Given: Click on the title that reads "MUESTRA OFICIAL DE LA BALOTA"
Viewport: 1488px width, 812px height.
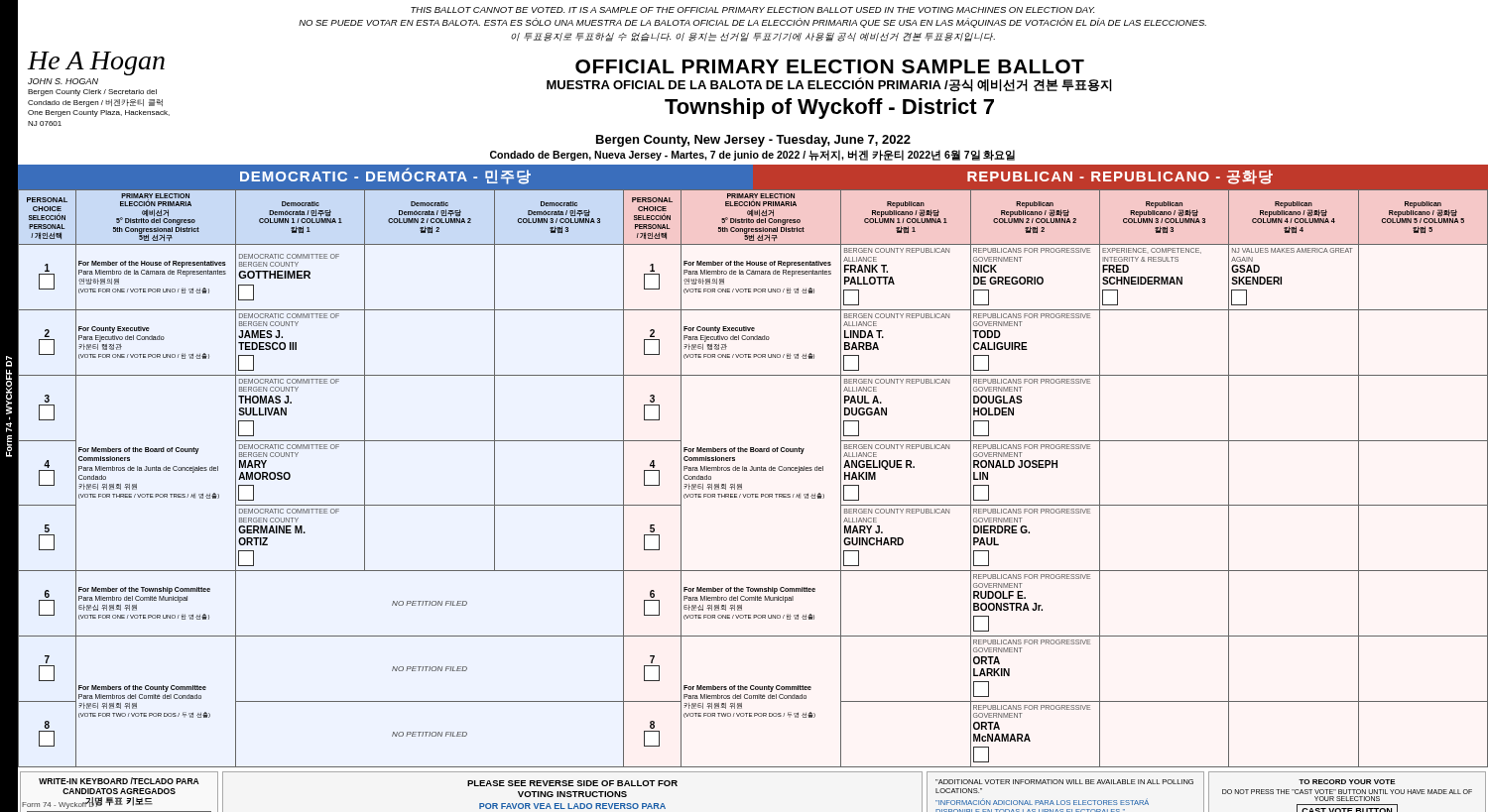Looking at the screenshot, I should click(830, 84).
